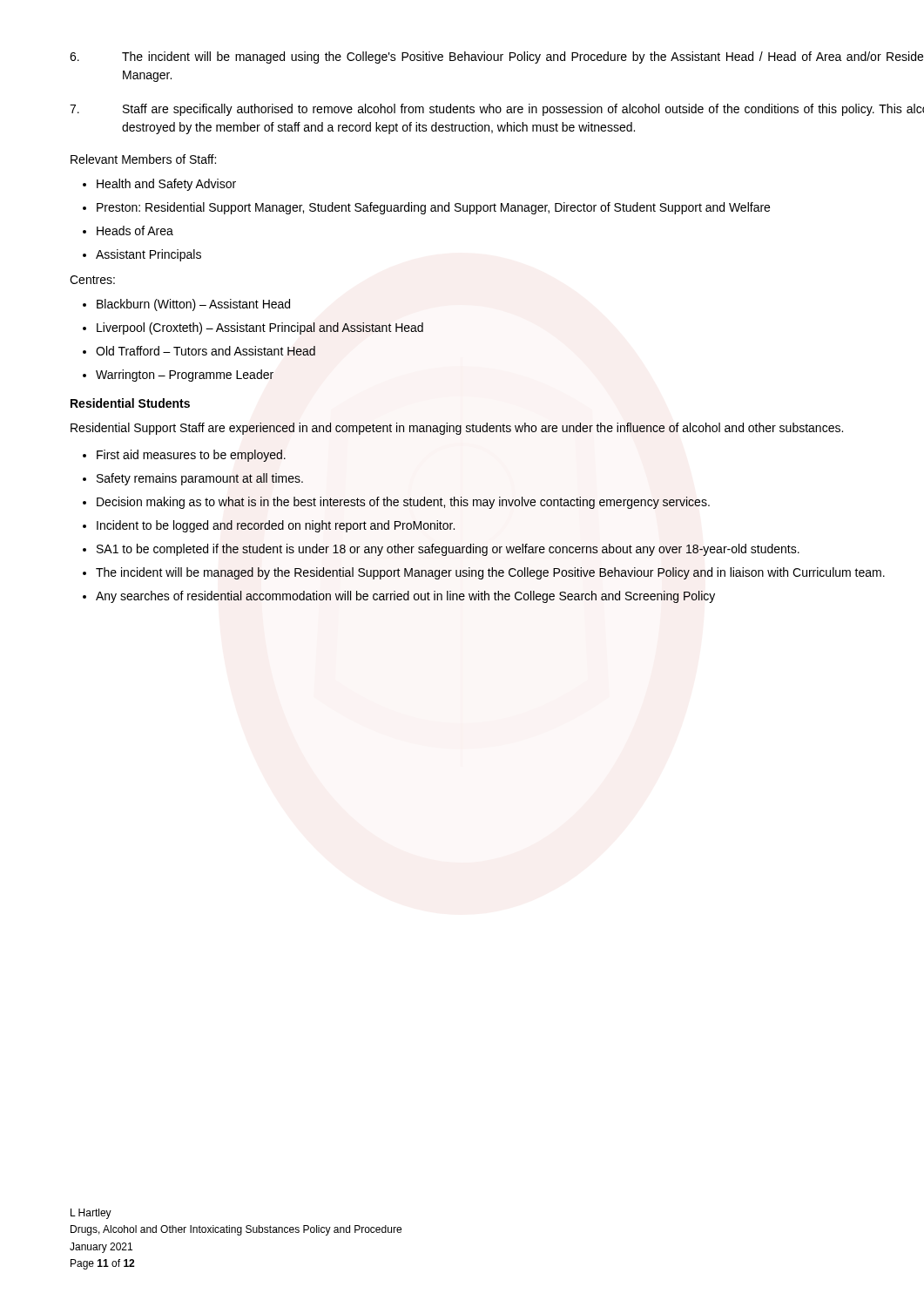The image size is (924, 1307).
Task: Where does it say "Safety remains paramount at all times."?
Action: tap(200, 478)
